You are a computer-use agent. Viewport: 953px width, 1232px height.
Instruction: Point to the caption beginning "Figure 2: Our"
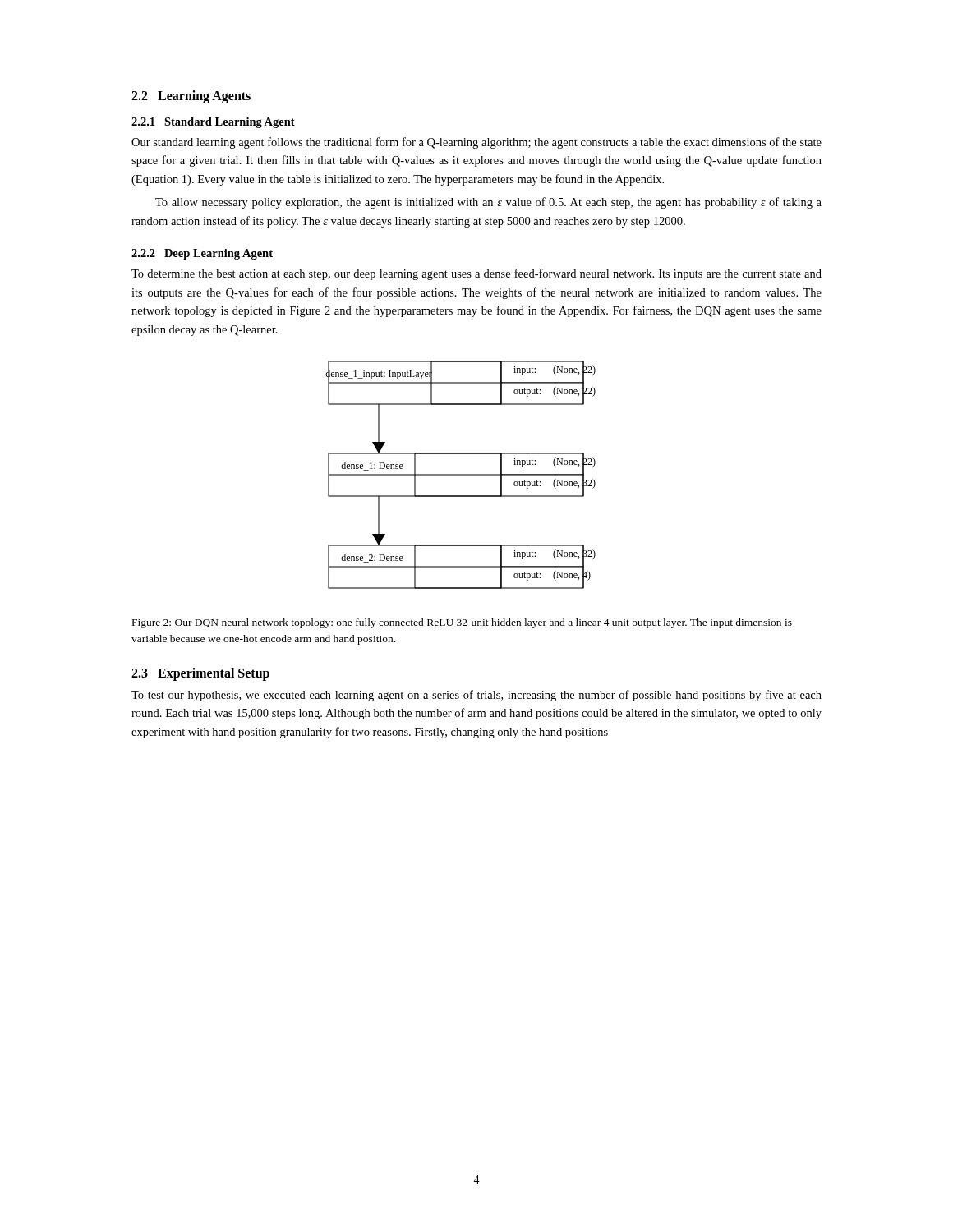coord(462,631)
